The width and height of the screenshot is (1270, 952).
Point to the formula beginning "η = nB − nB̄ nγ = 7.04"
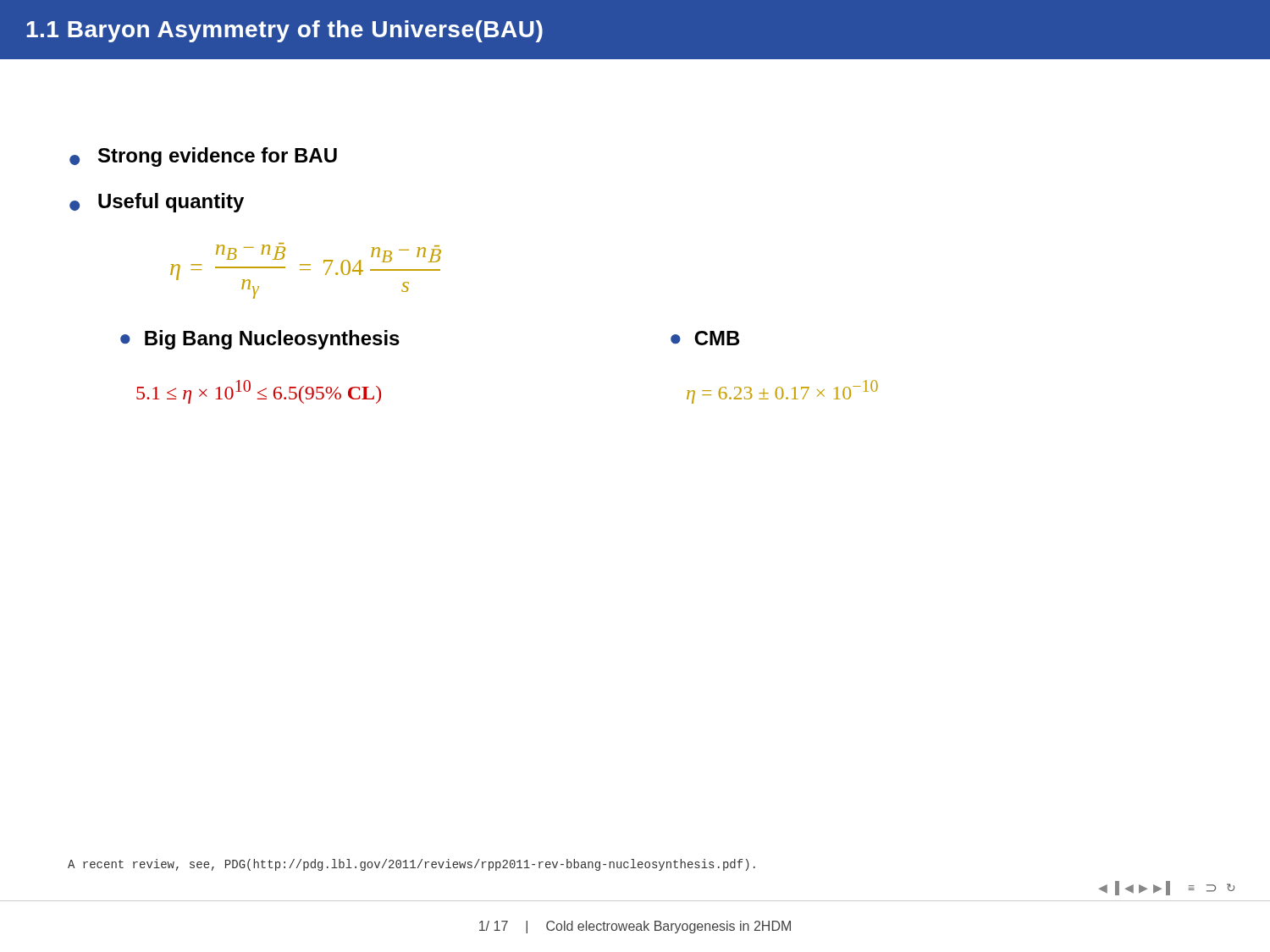tap(305, 268)
